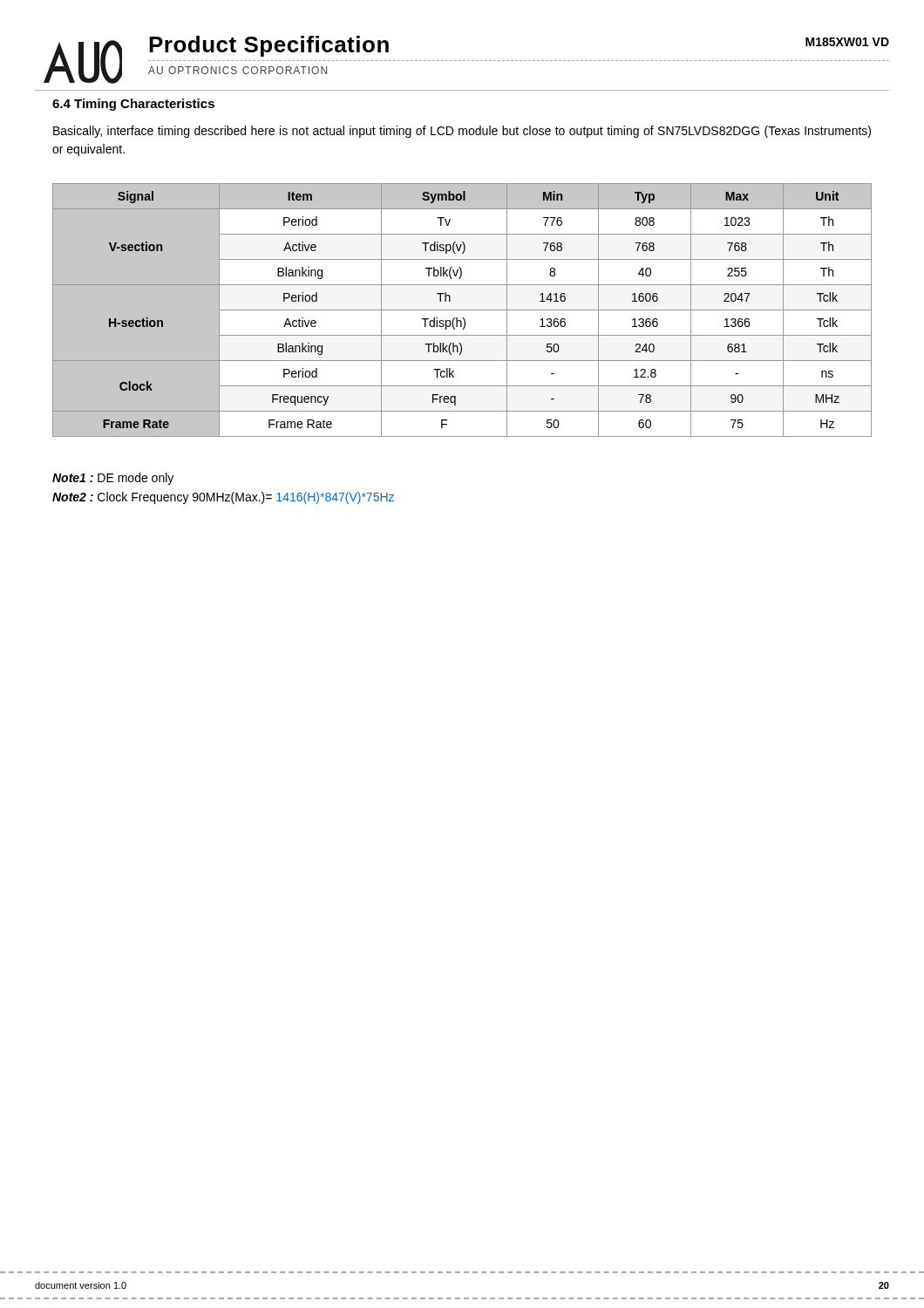Select the section header containing "6.4 Timing Characteristics"
924x1308 pixels.
(x=134, y=103)
